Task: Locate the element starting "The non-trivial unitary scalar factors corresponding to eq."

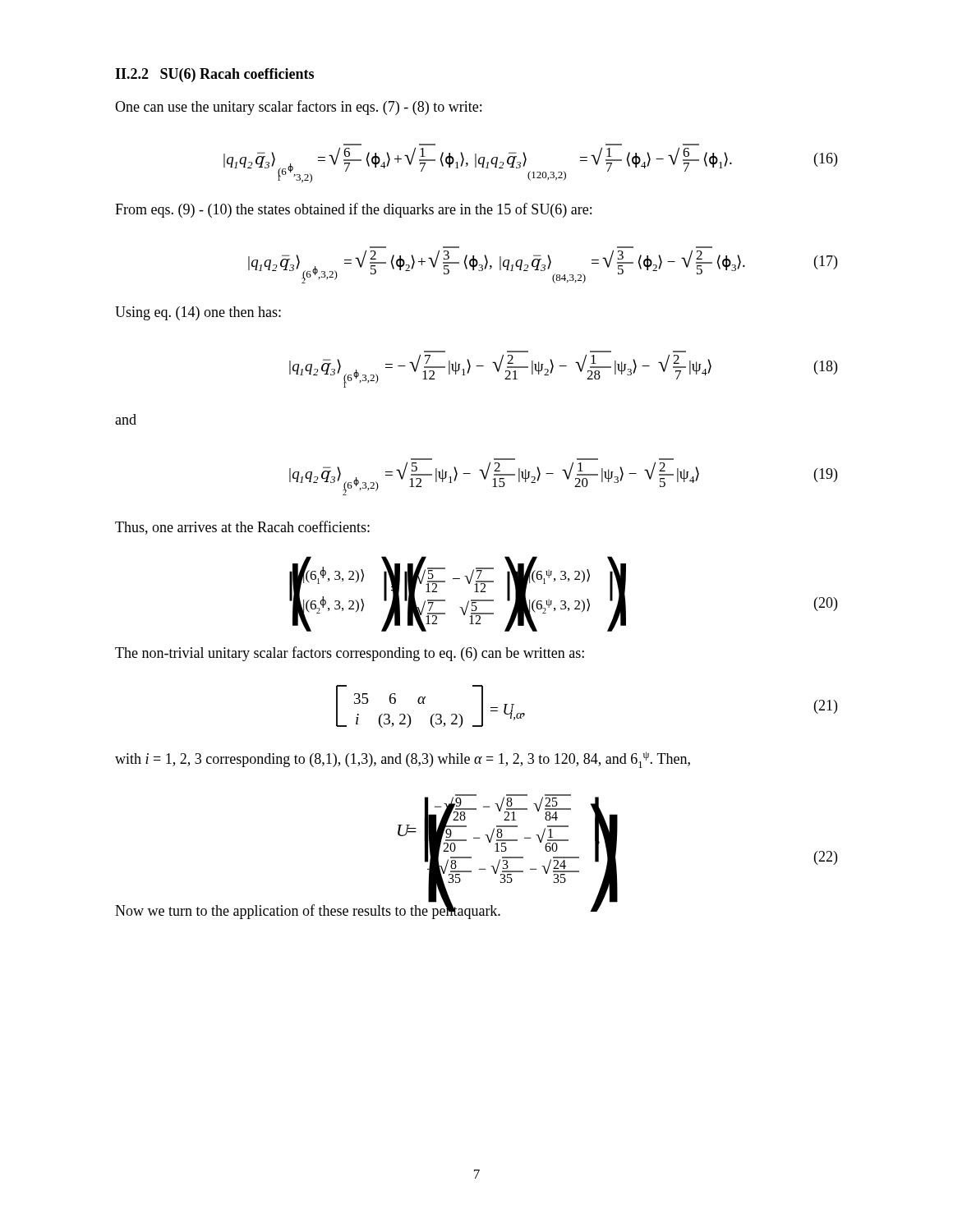Action: click(350, 653)
